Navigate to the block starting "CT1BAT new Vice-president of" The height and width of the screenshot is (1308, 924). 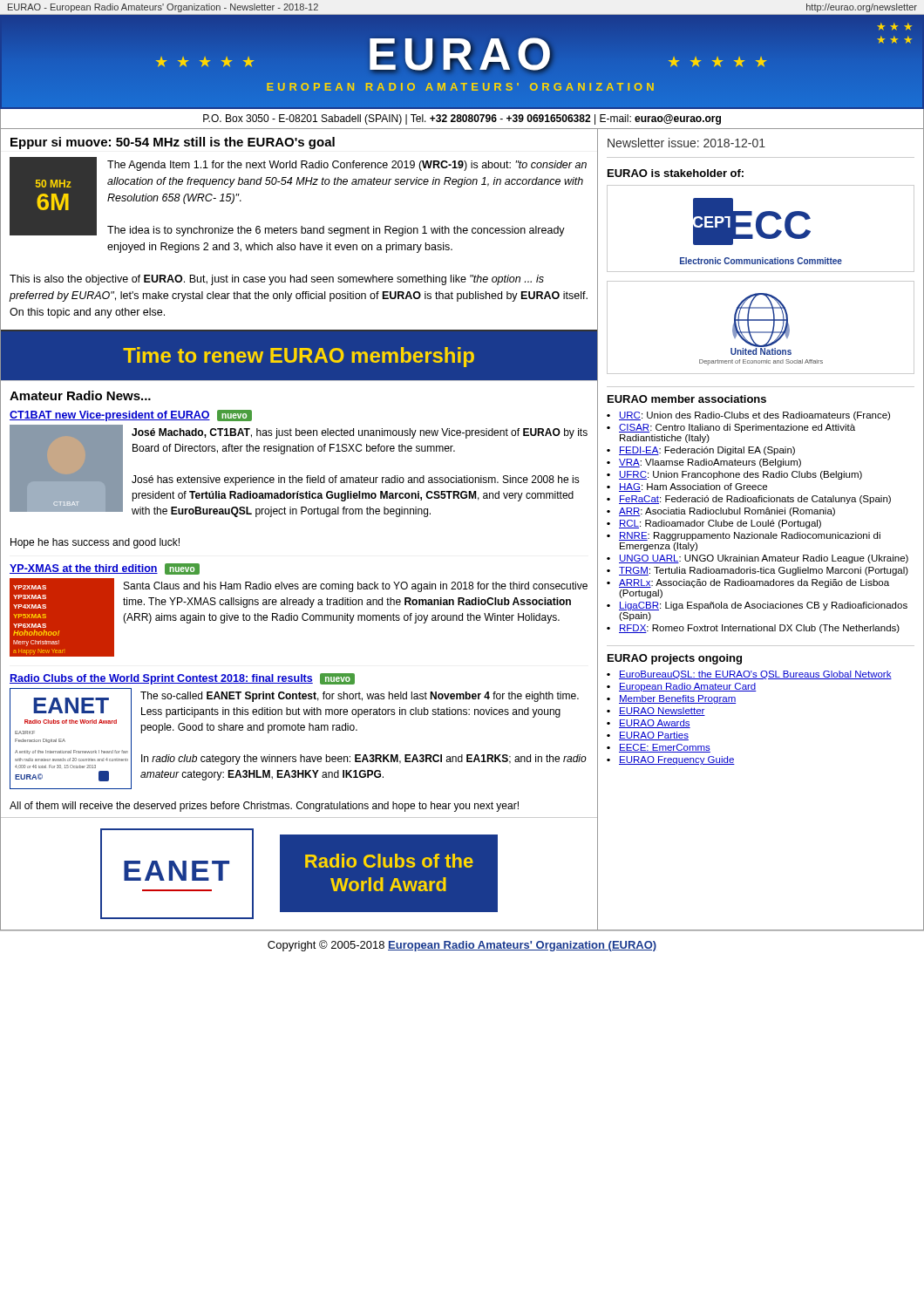(110, 415)
